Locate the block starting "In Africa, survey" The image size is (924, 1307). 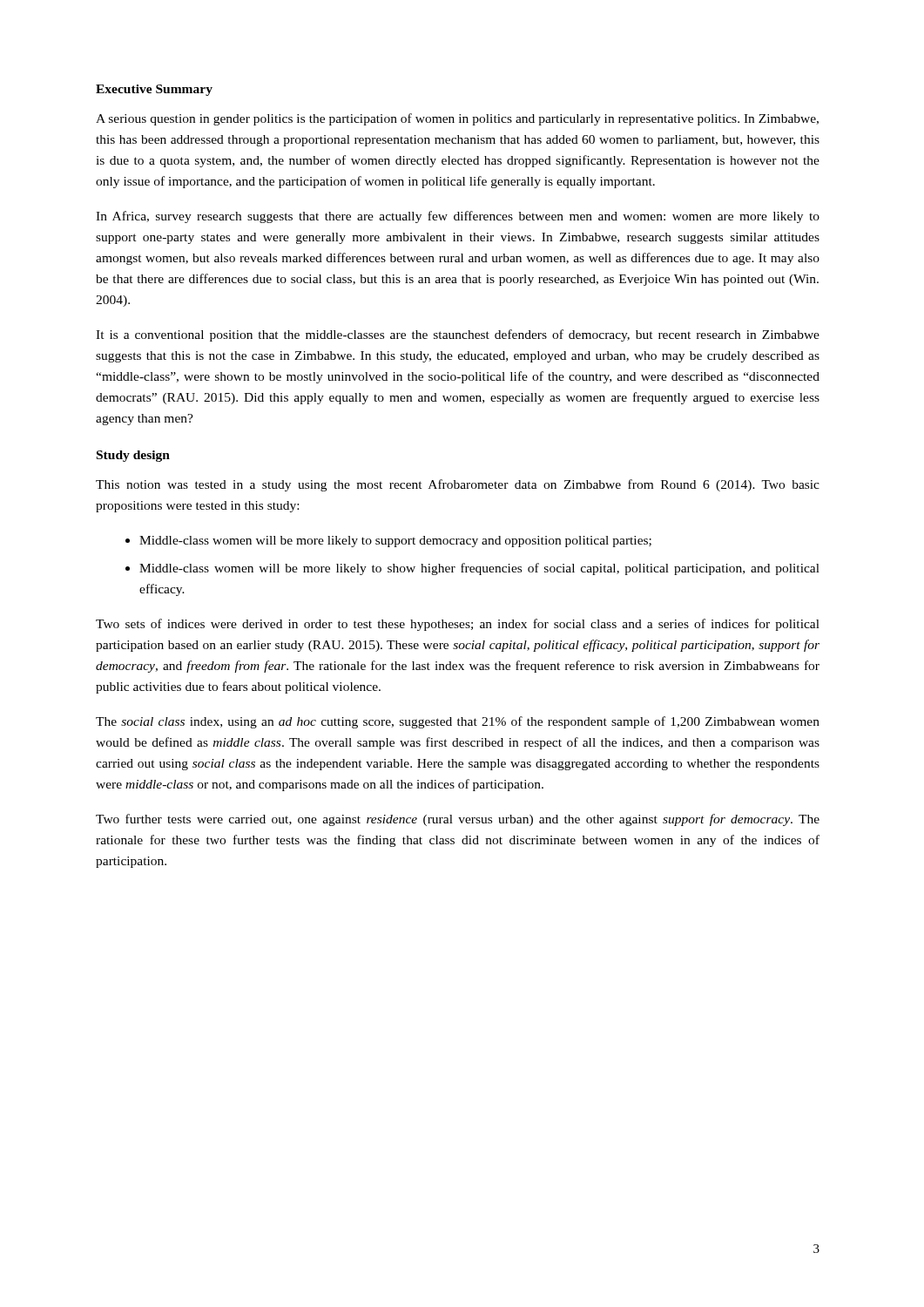[x=458, y=258]
